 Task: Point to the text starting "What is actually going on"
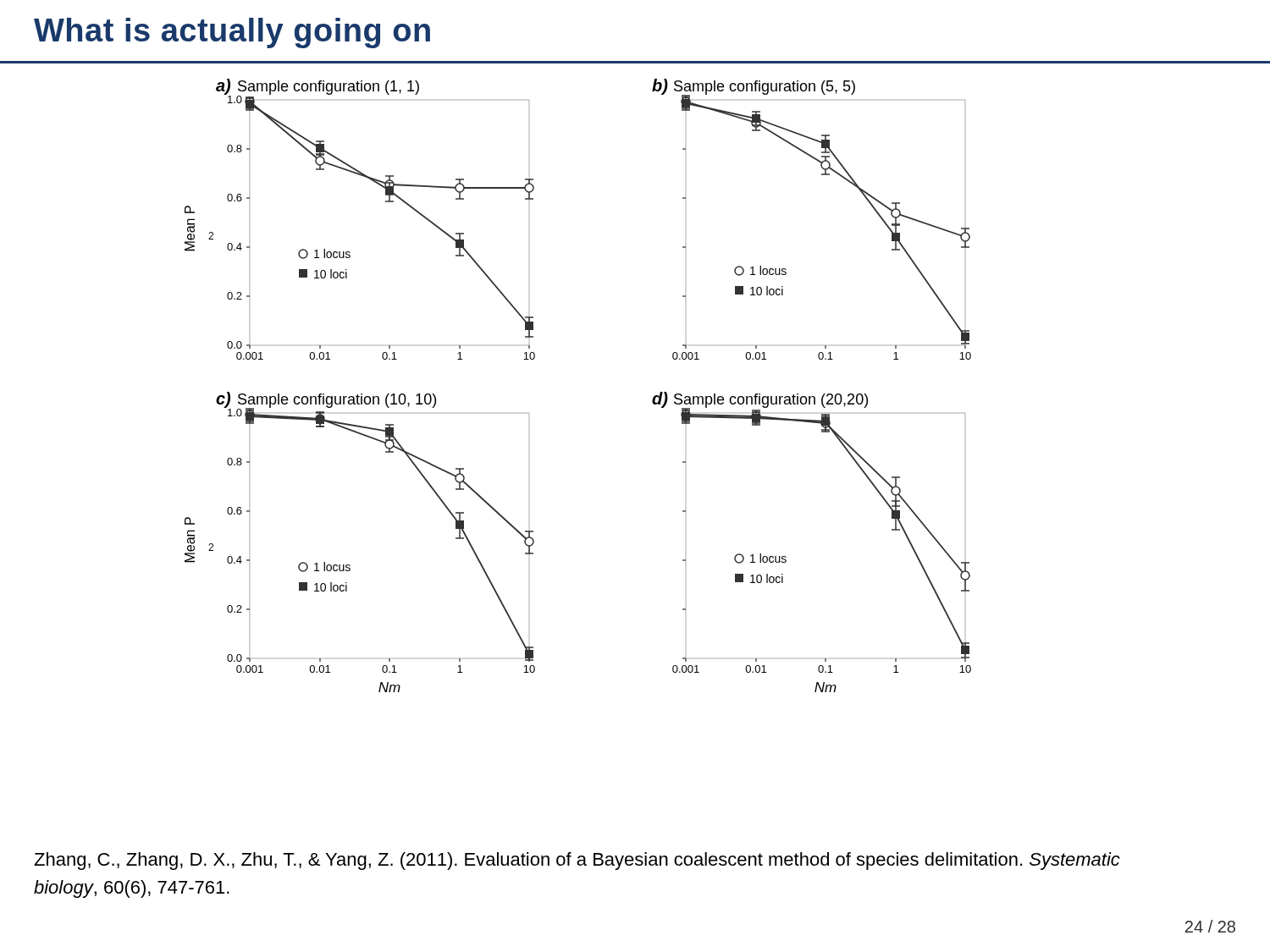point(233,30)
